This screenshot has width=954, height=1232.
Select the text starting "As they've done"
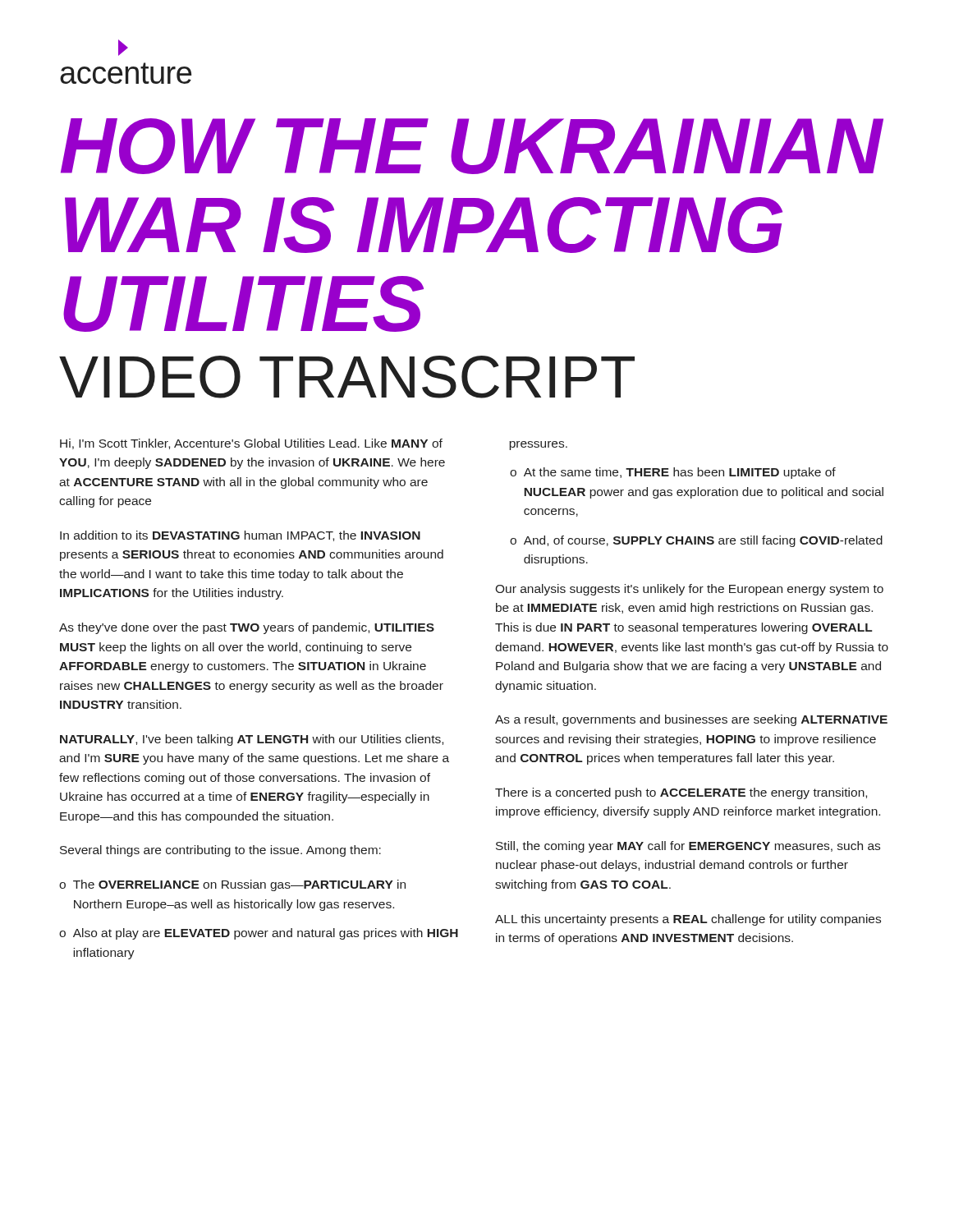coord(251,666)
